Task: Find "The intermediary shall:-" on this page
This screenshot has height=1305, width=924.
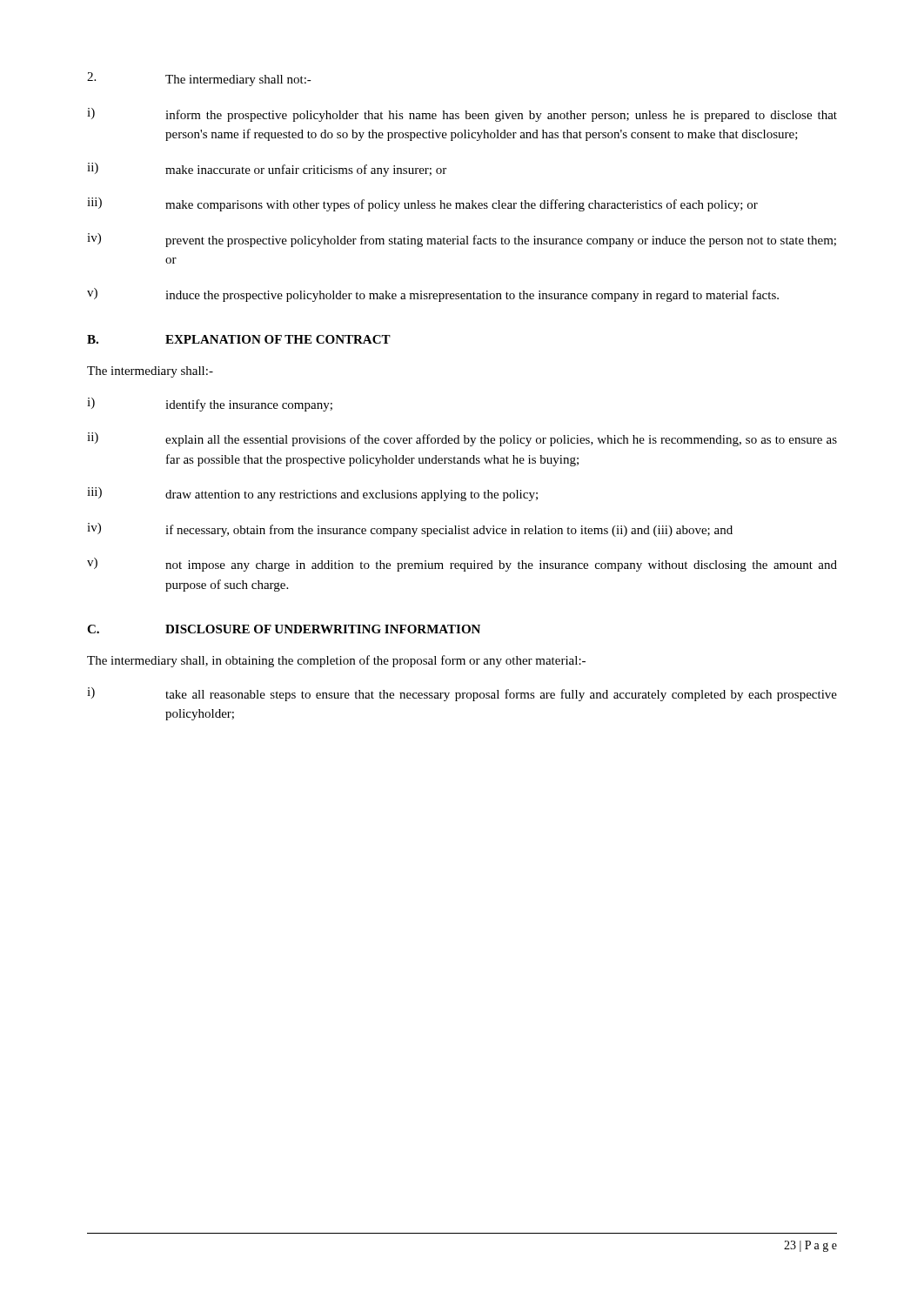Action: (150, 372)
